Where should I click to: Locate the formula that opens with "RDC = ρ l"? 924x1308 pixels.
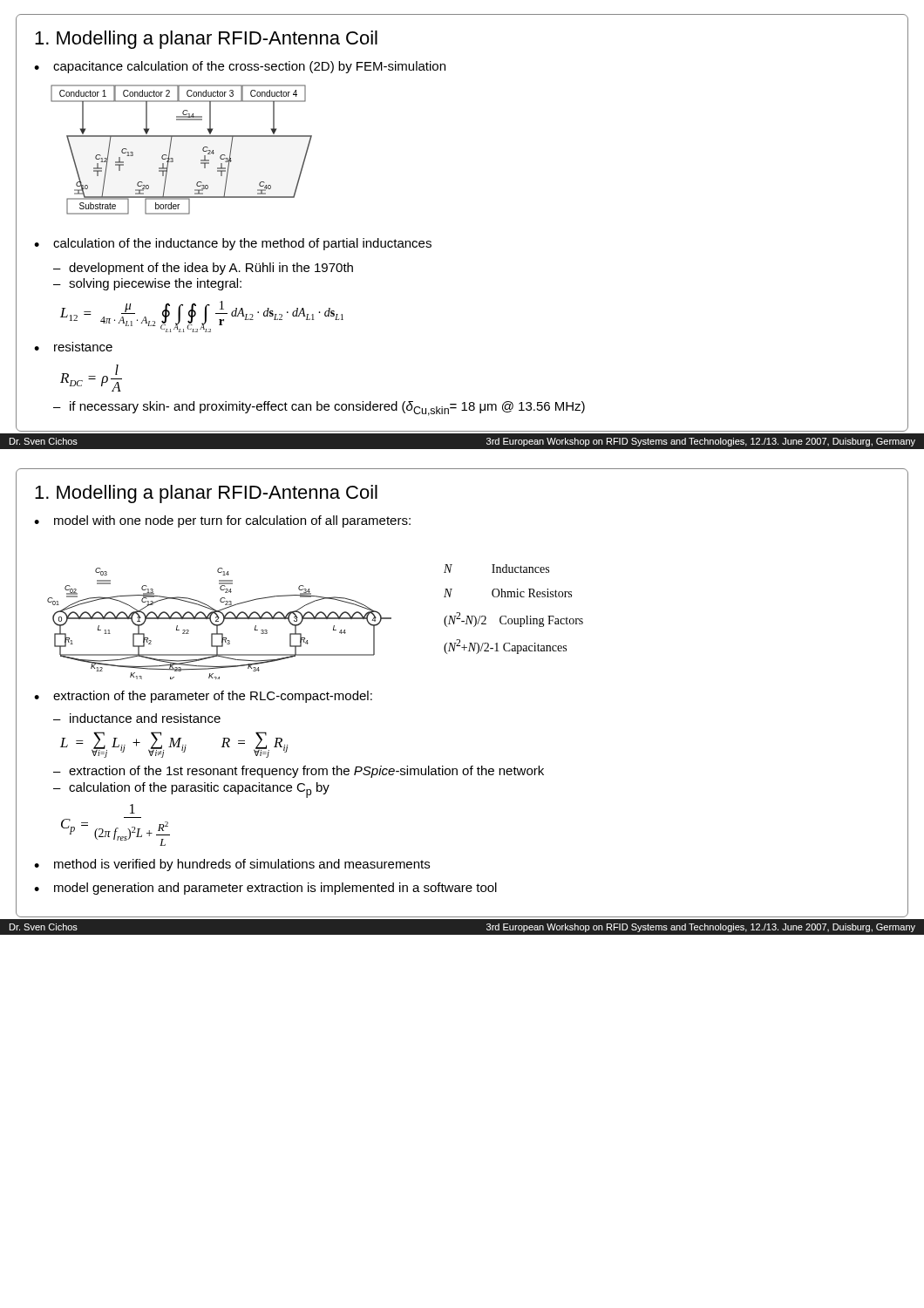tap(91, 379)
